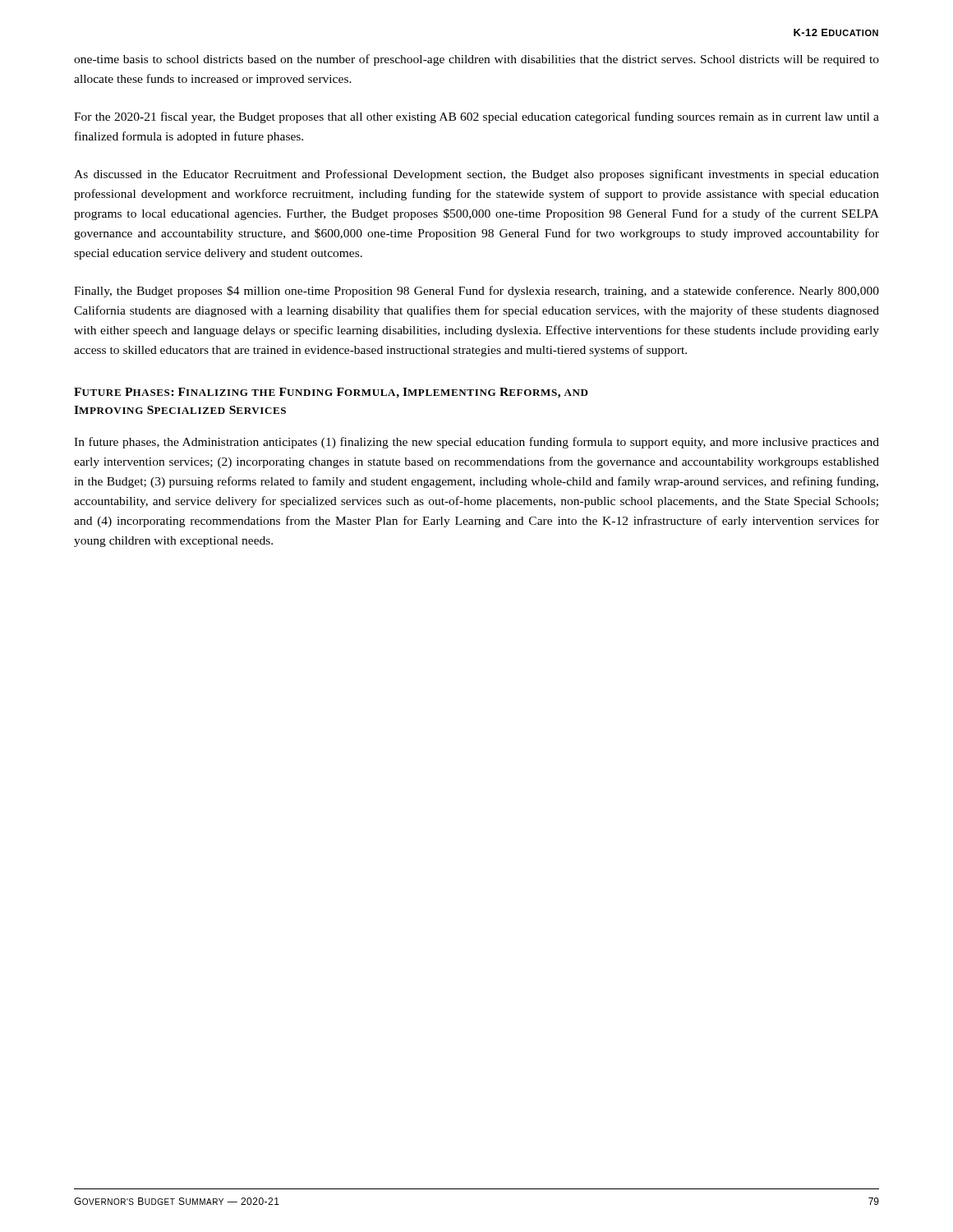Click on the block starting "For the 2020-21 fiscal"
The width and height of the screenshot is (953, 1232).
point(476,126)
